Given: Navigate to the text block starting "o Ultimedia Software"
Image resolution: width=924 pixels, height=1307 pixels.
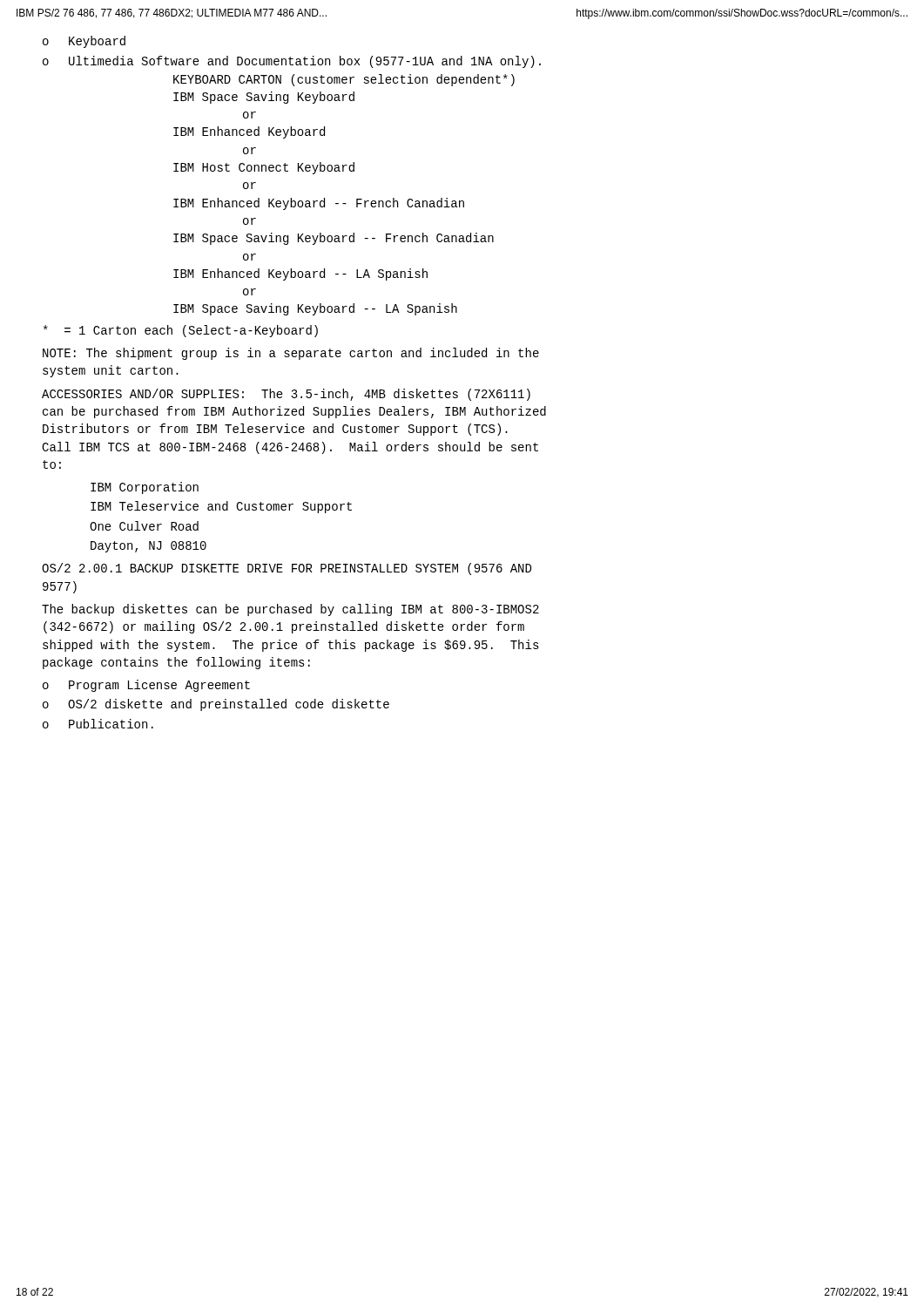Looking at the screenshot, I should 292,62.
